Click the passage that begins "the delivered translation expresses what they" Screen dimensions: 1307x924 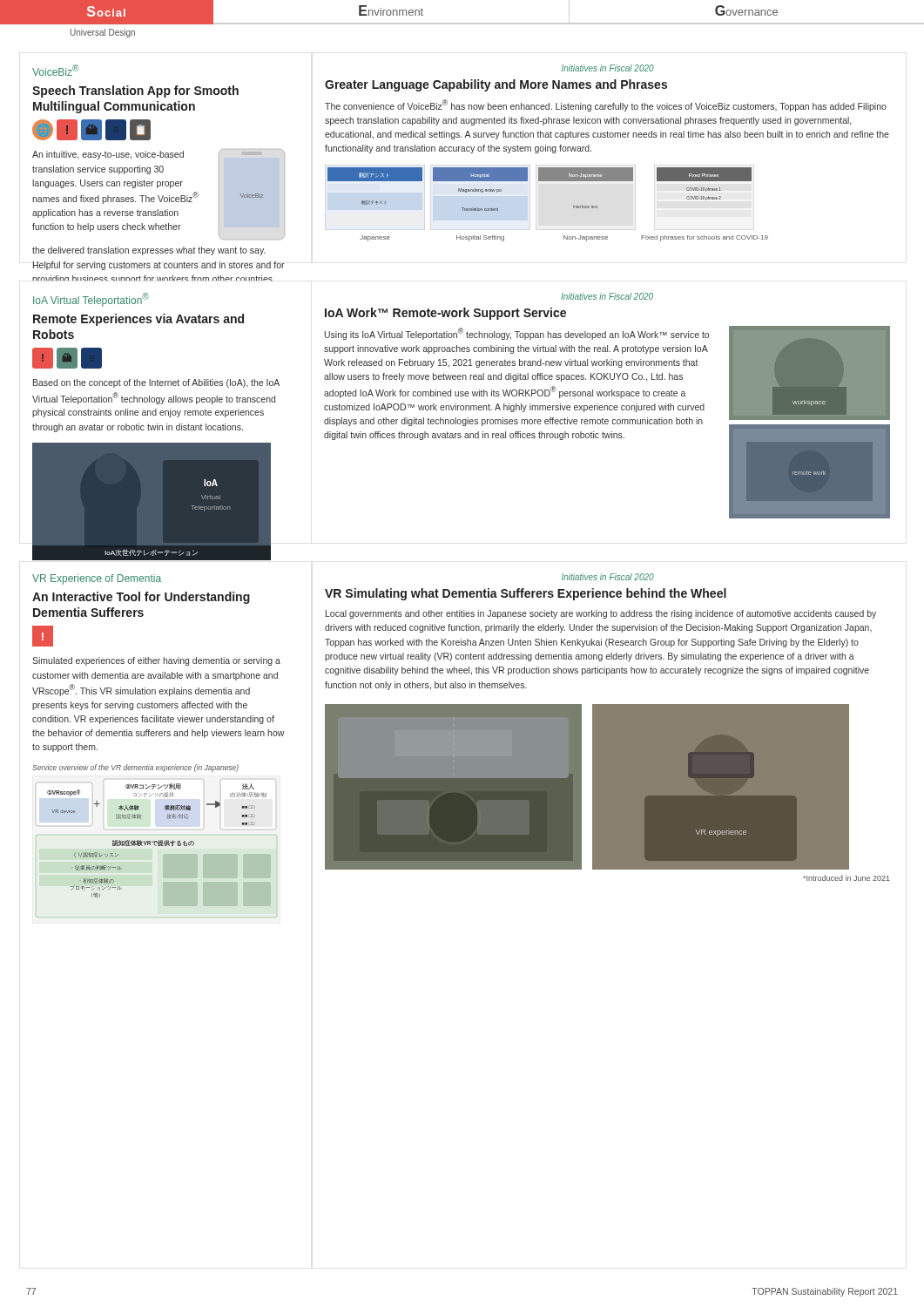click(x=158, y=265)
